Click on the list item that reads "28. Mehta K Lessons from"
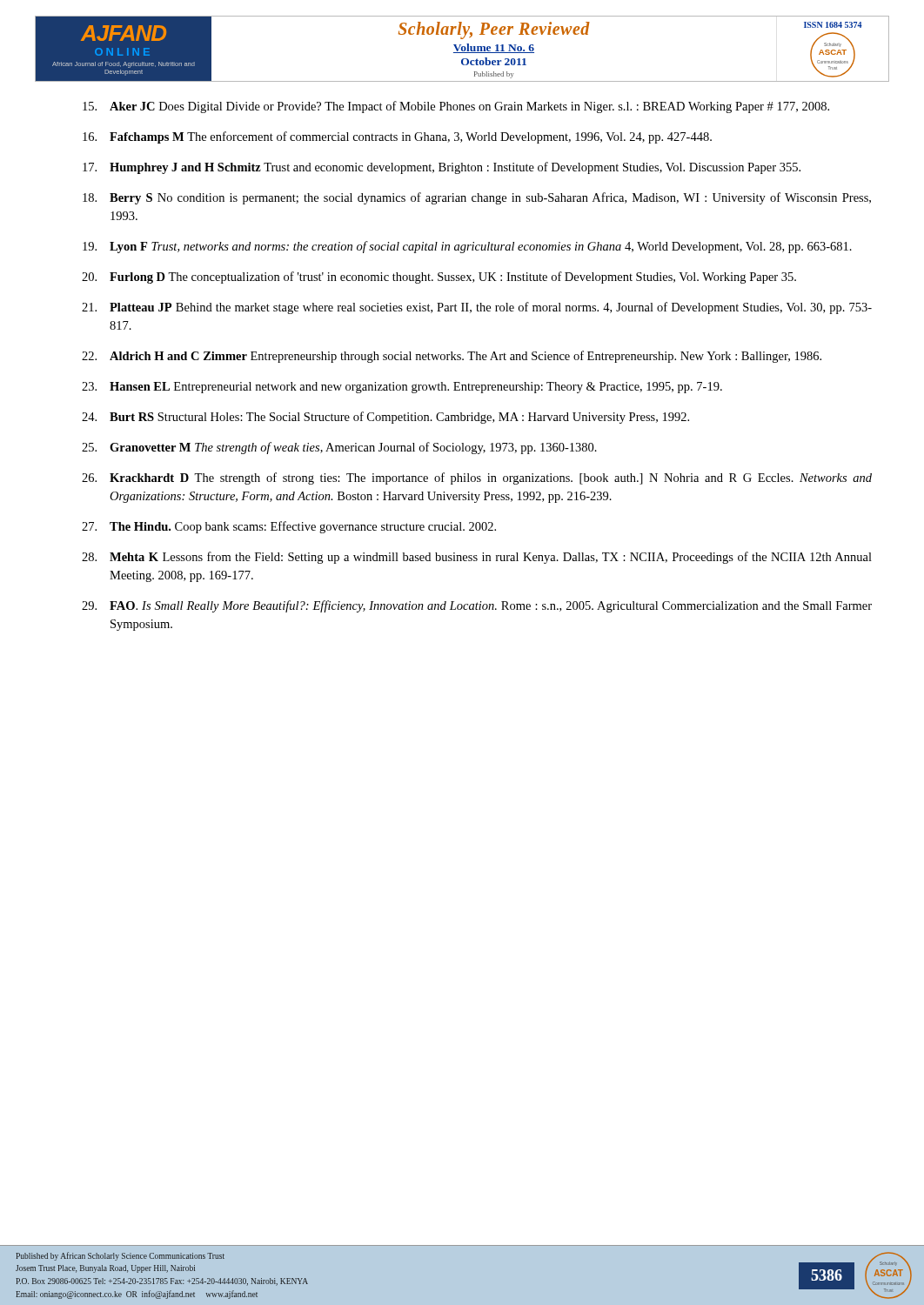The width and height of the screenshot is (924, 1305). point(462,567)
